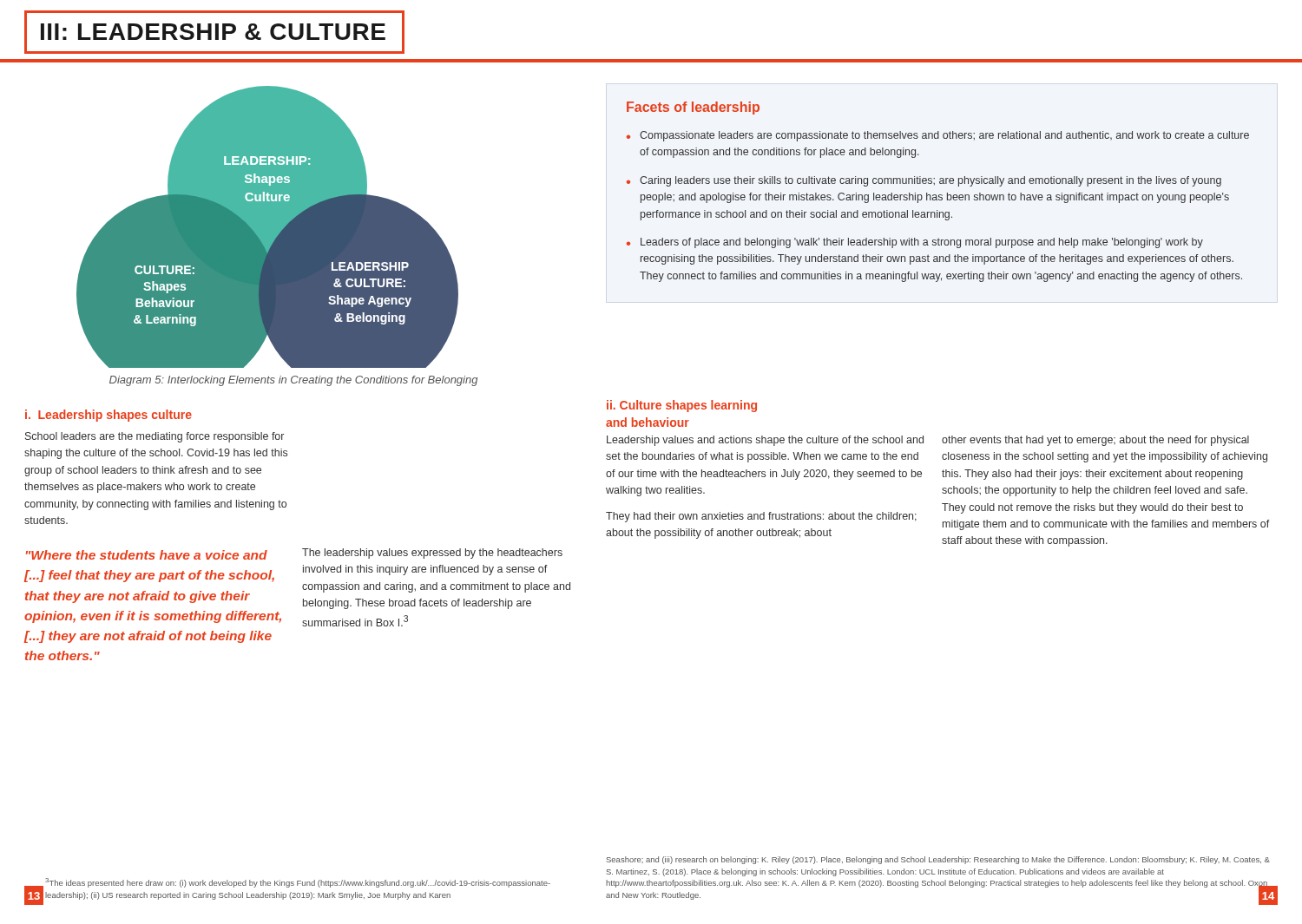
Task: Select the text starting "ii. Culture shapes"
Action: point(682,414)
